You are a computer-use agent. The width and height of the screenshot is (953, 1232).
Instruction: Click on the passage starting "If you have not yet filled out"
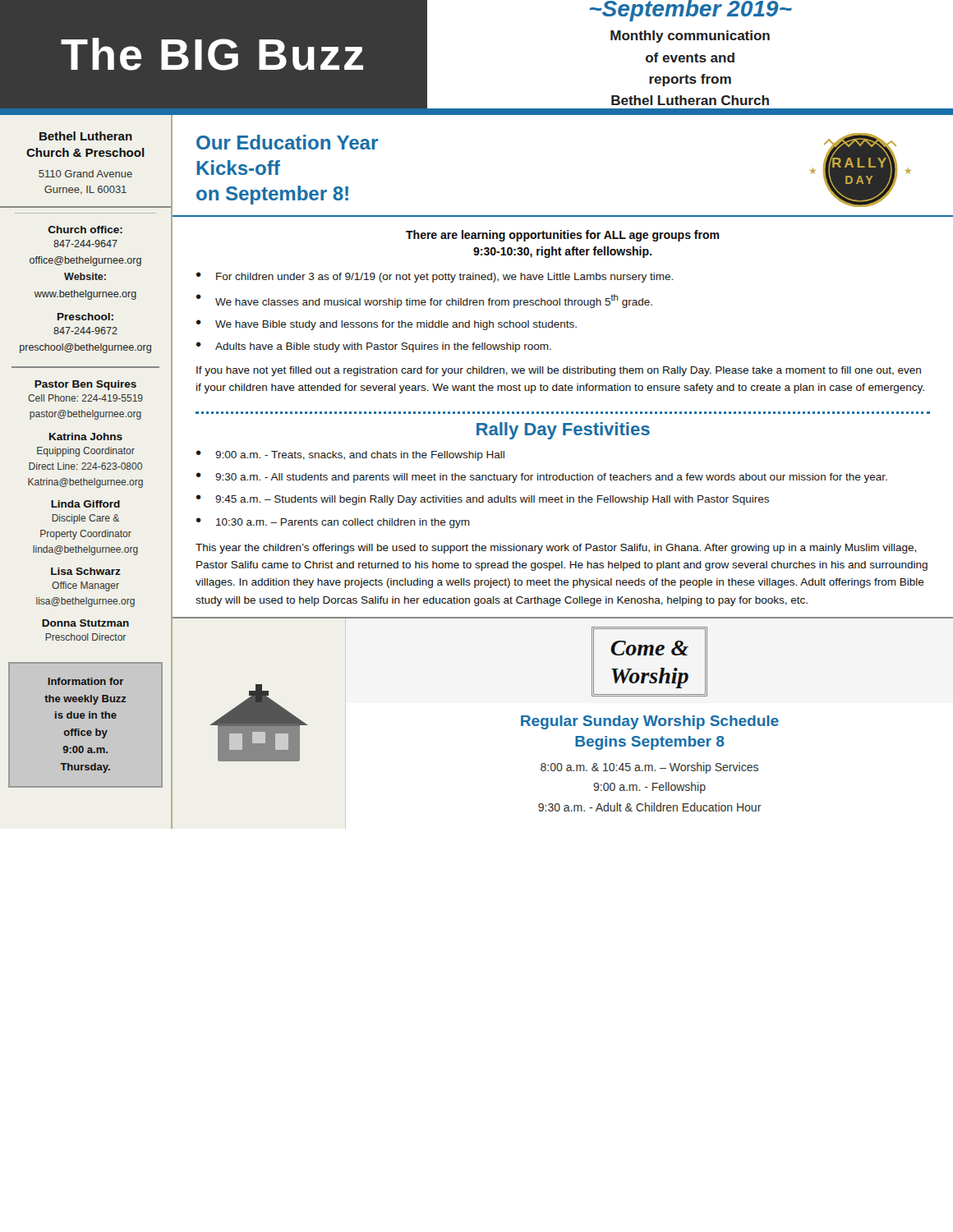click(560, 379)
